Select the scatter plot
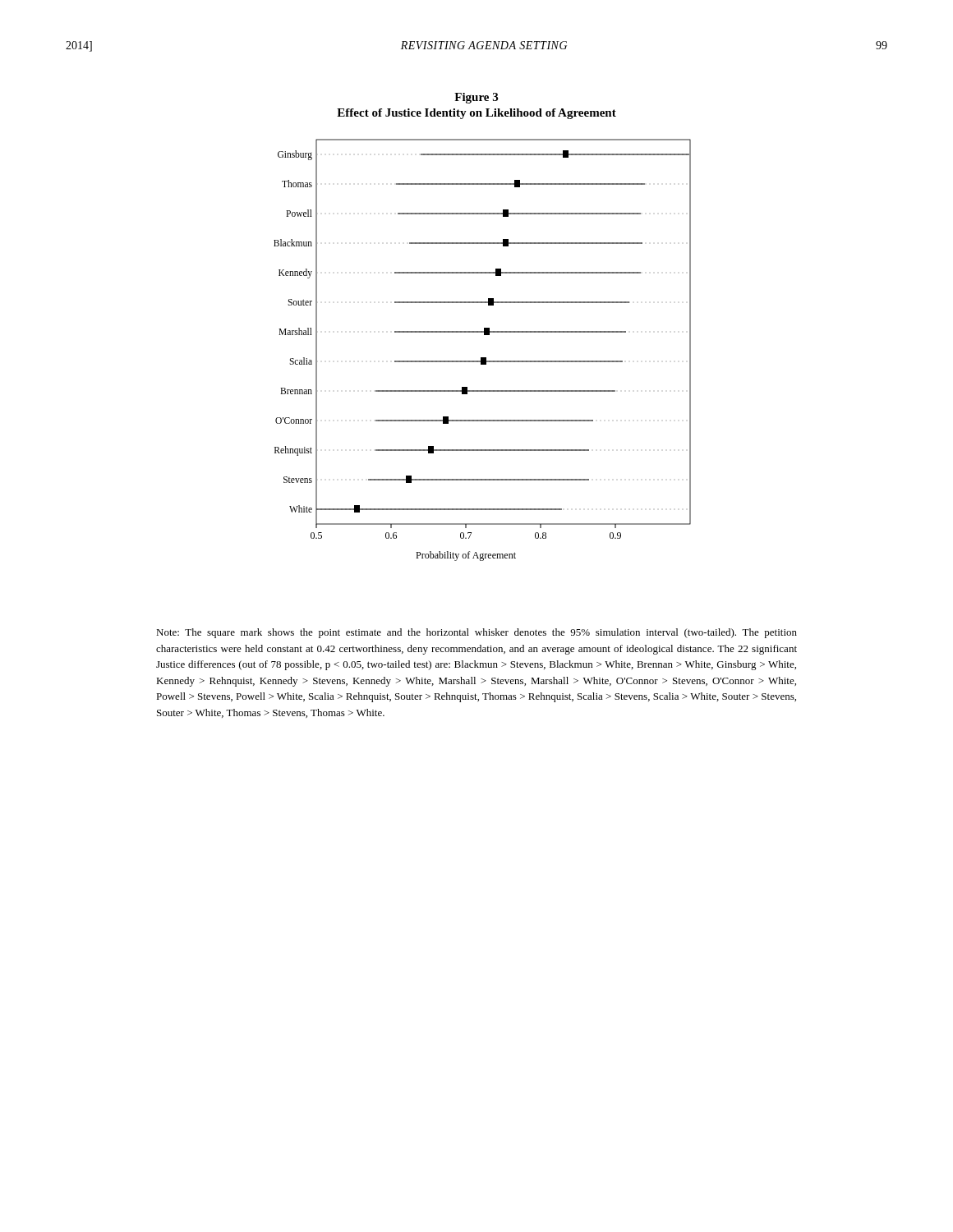This screenshot has height=1232, width=953. coord(476,367)
